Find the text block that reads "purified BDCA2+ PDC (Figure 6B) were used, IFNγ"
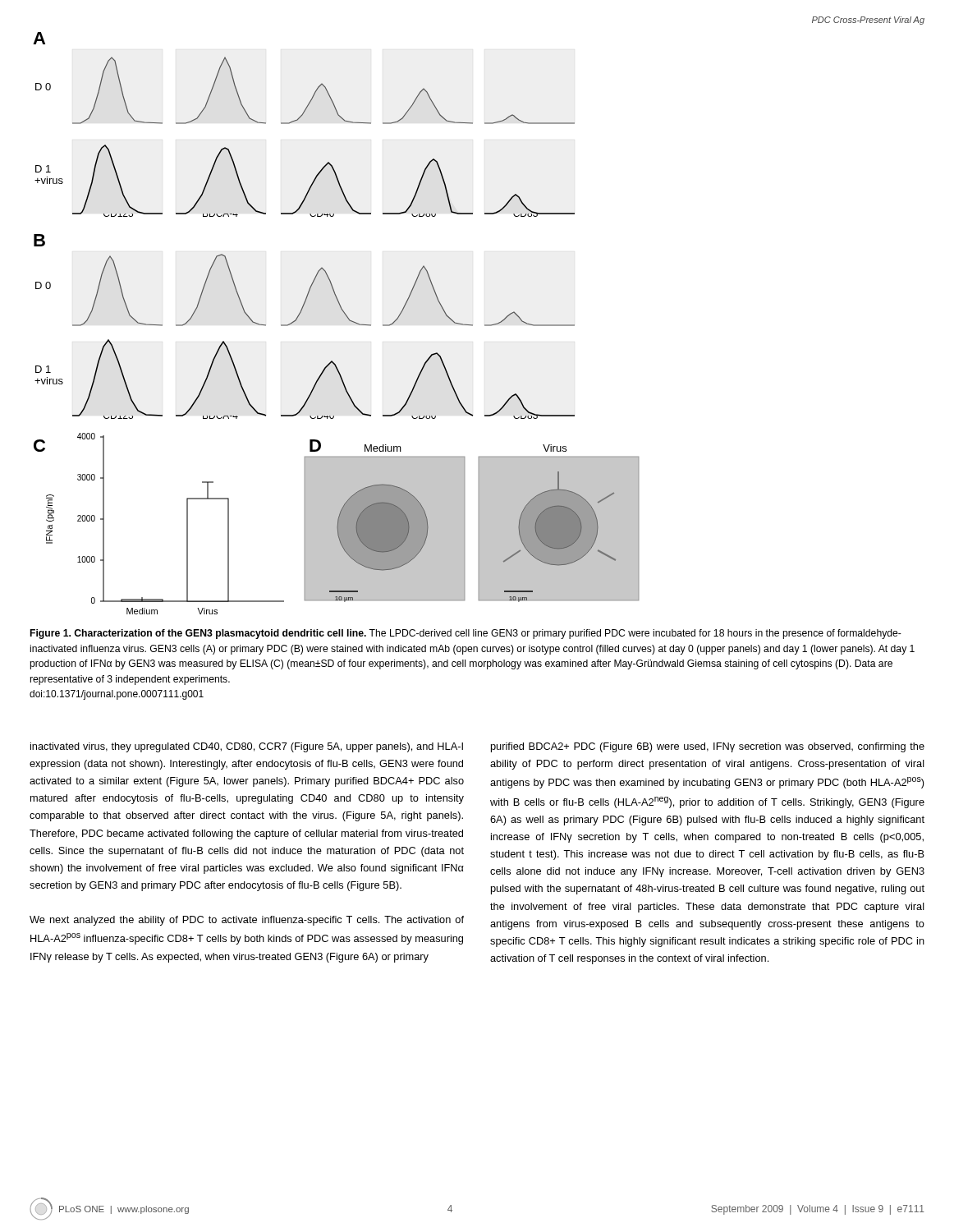This screenshot has width=954, height=1232. pos(707,852)
